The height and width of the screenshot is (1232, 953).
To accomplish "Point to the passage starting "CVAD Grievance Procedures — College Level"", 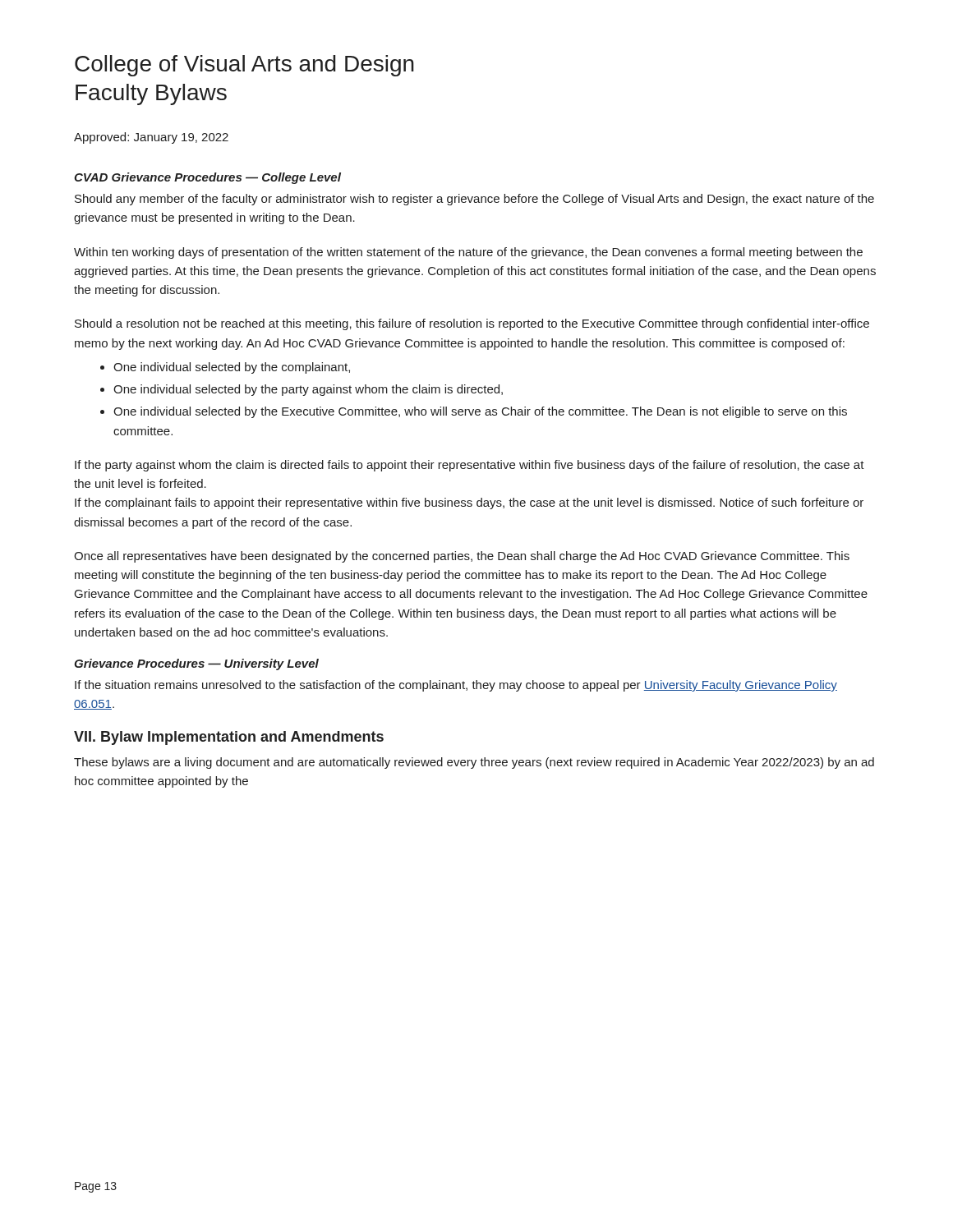I will [207, 177].
